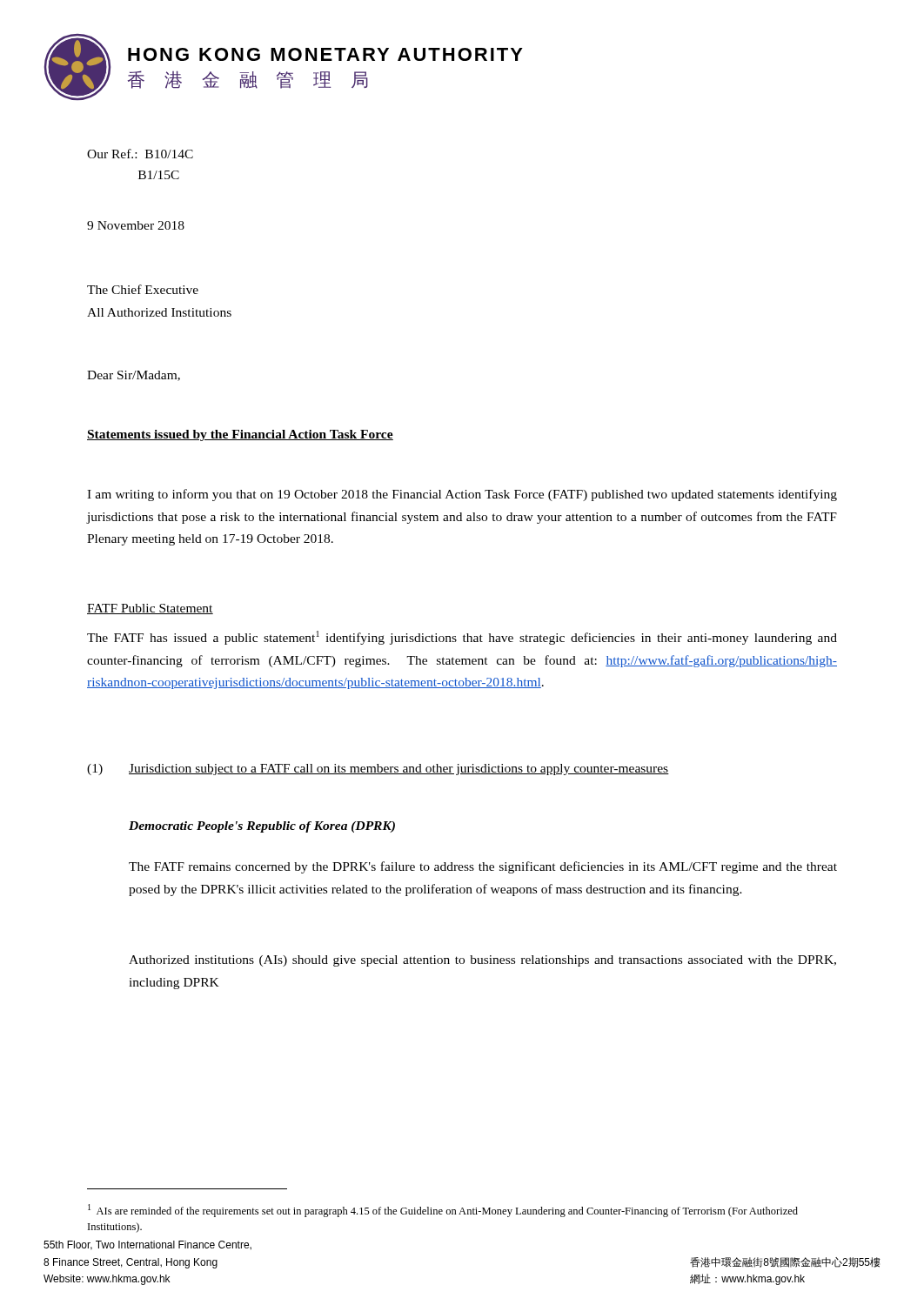Find the element starting "(1) Jurisdiction subject"

coord(462,768)
